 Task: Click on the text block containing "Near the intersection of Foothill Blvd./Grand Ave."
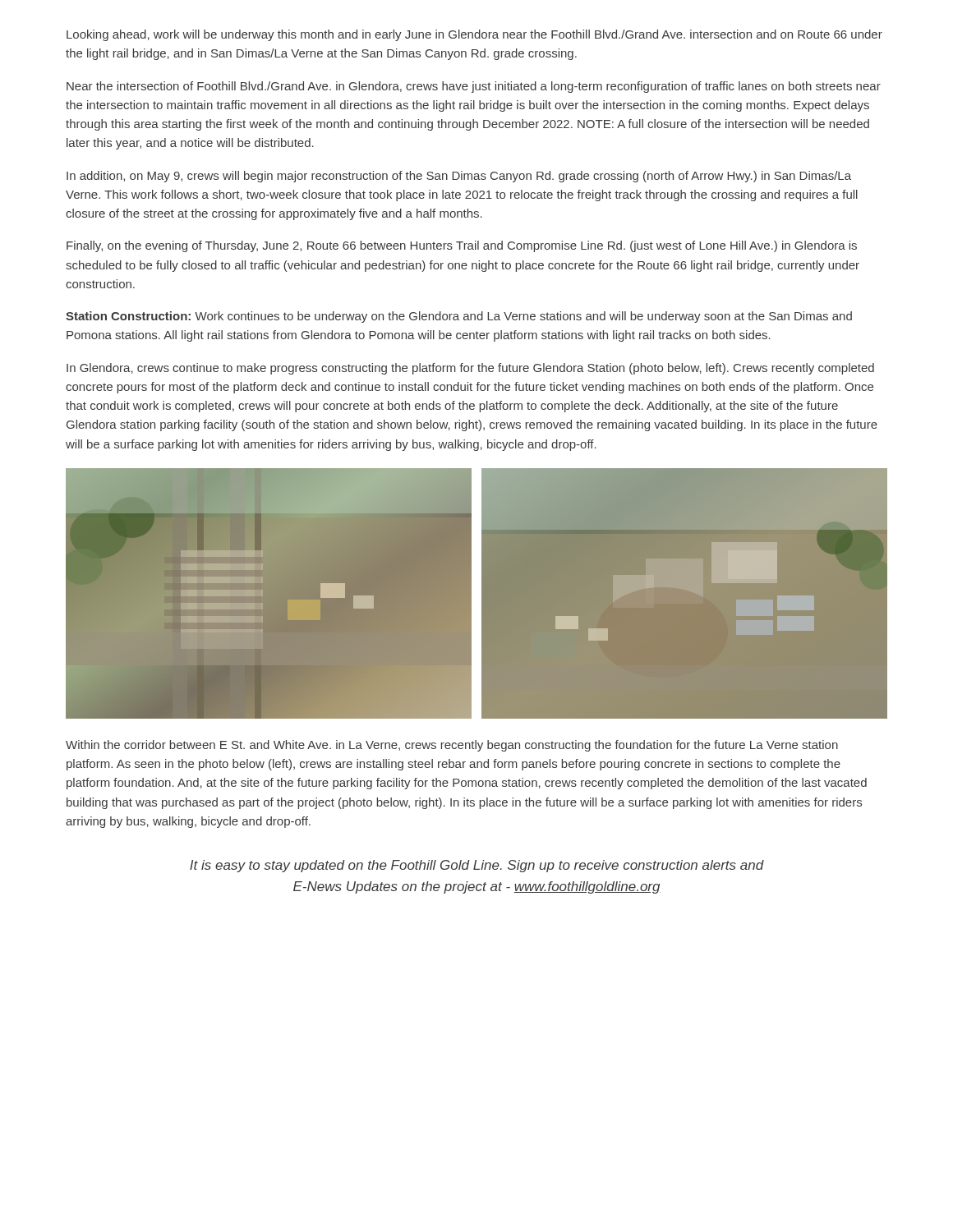(x=473, y=114)
